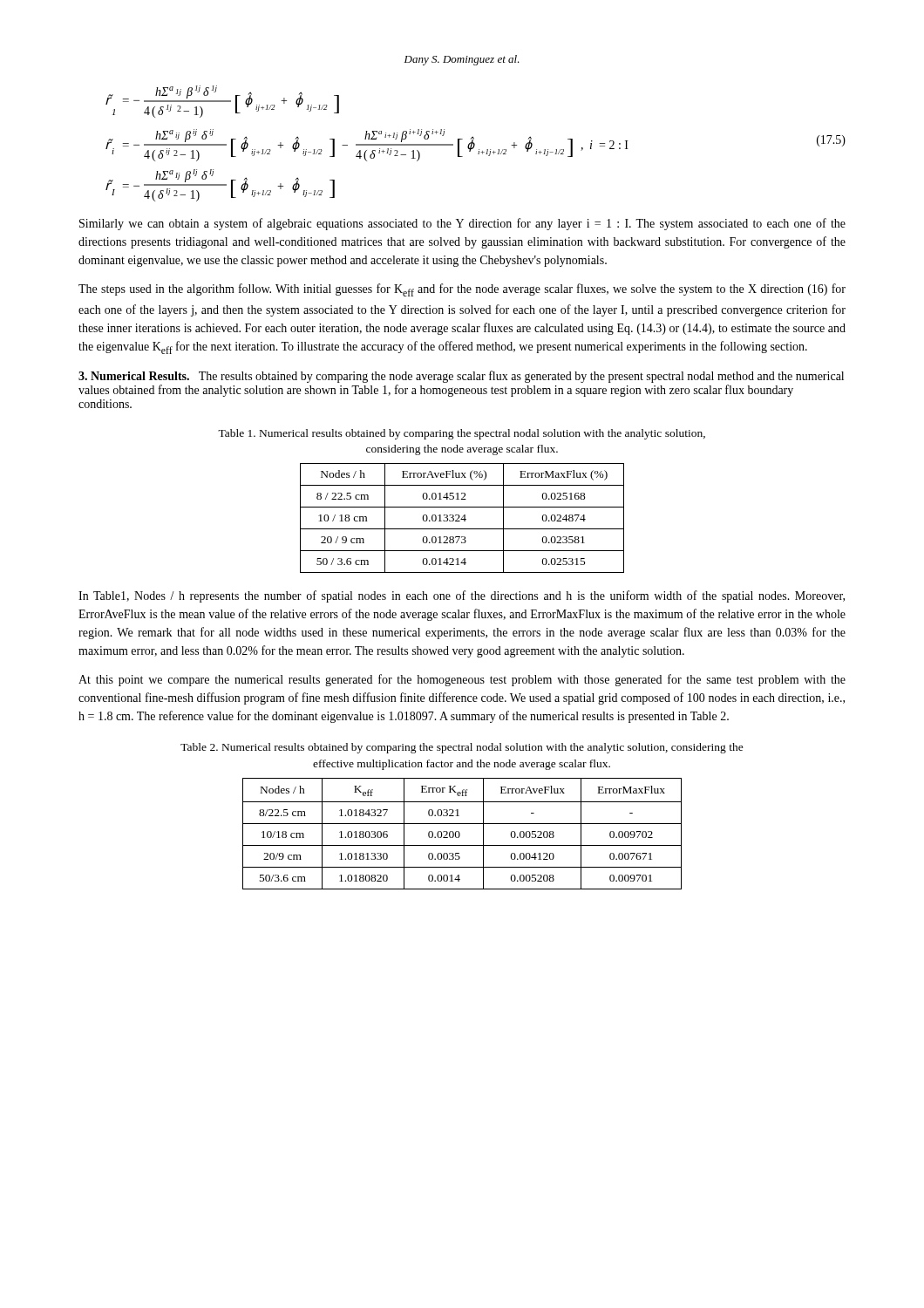This screenshot has height=1308, width=924.
Task: Find the block starting "At this point we compare the"
Action: (x=462, y=698)
